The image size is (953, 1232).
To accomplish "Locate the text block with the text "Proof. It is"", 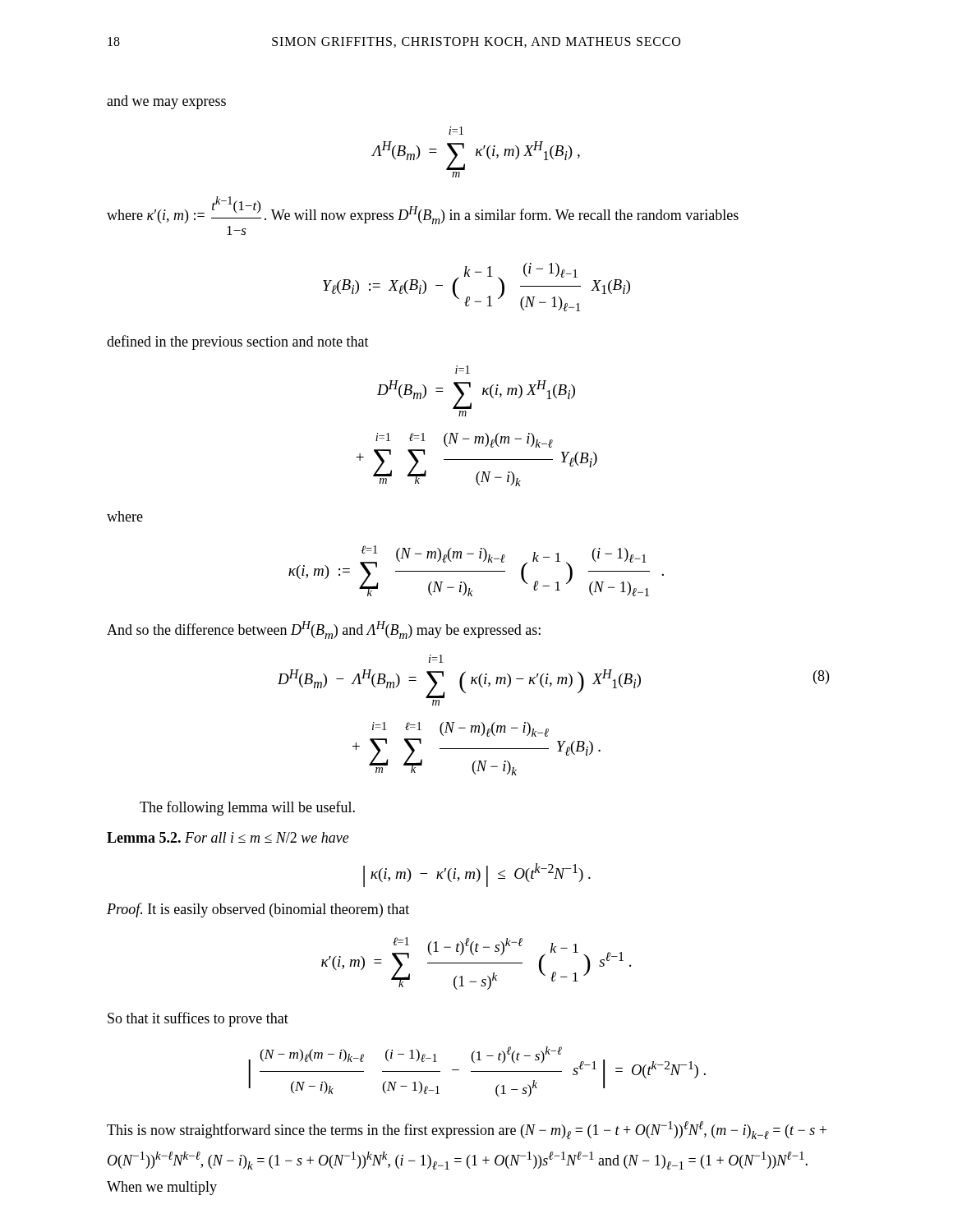I will pos(258,909).
